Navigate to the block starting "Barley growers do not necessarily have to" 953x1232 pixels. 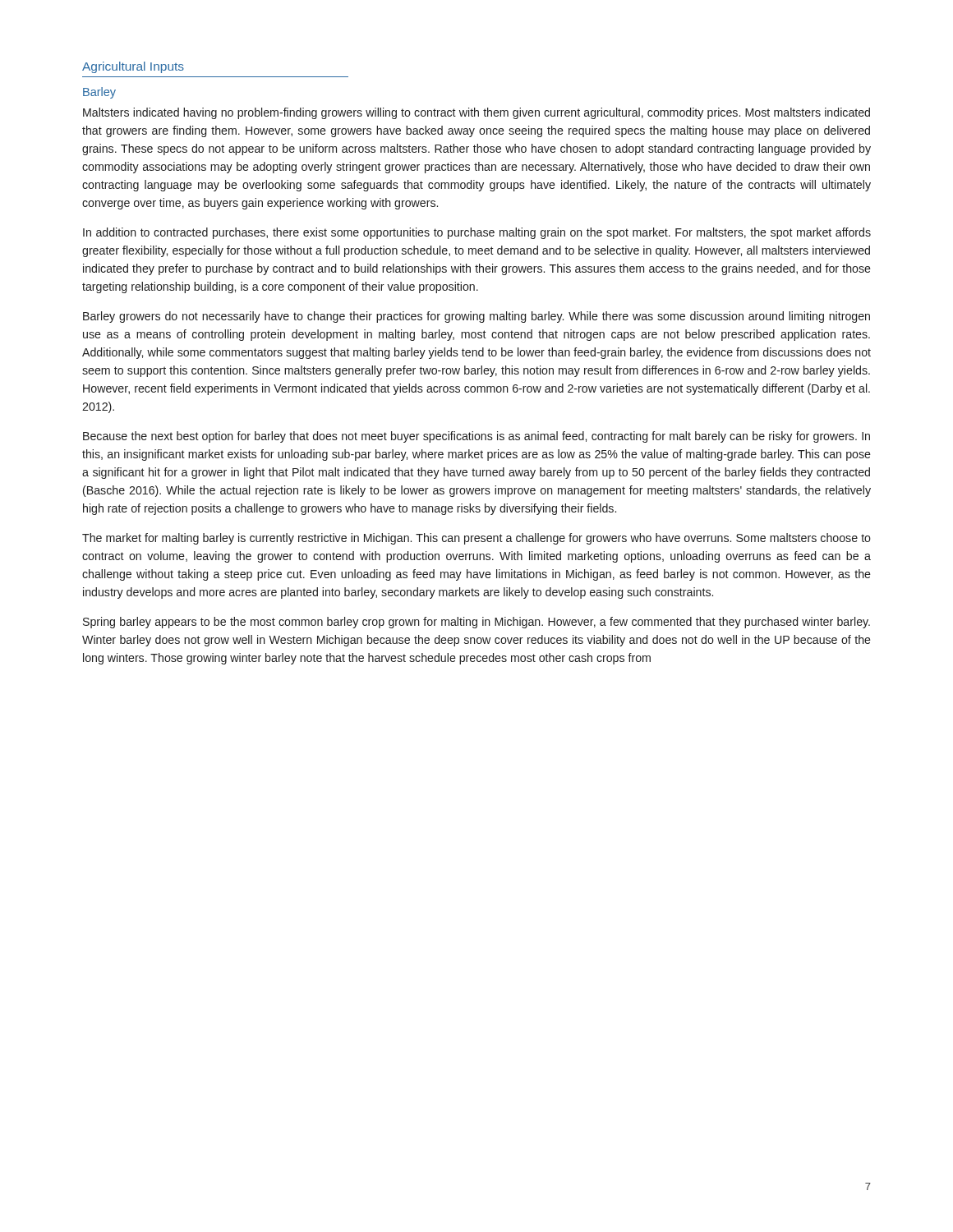pyautogui.click(x=476, y=361)
